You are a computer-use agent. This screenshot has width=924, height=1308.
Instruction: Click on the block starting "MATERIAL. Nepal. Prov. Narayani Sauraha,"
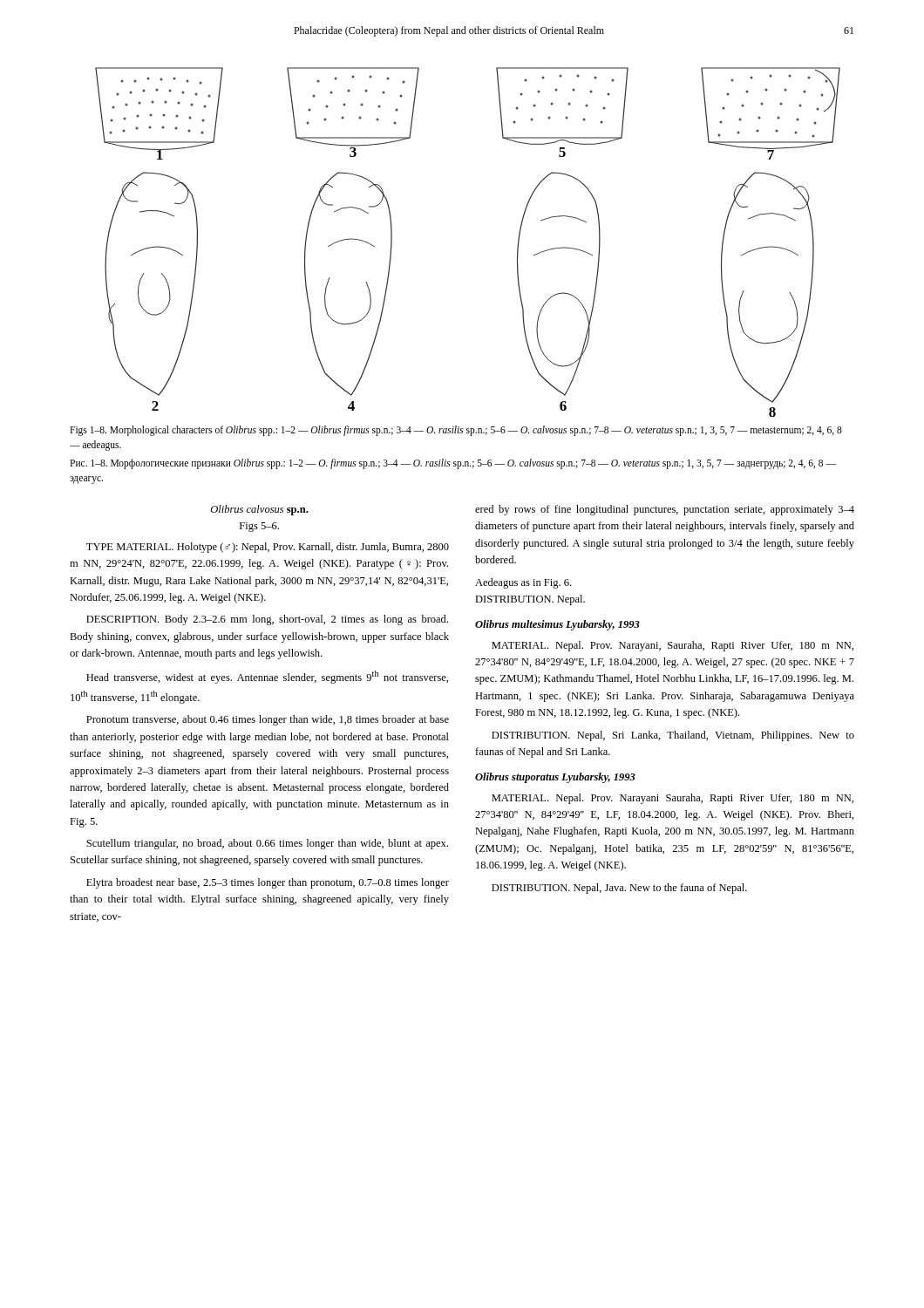tap(665, 832)
